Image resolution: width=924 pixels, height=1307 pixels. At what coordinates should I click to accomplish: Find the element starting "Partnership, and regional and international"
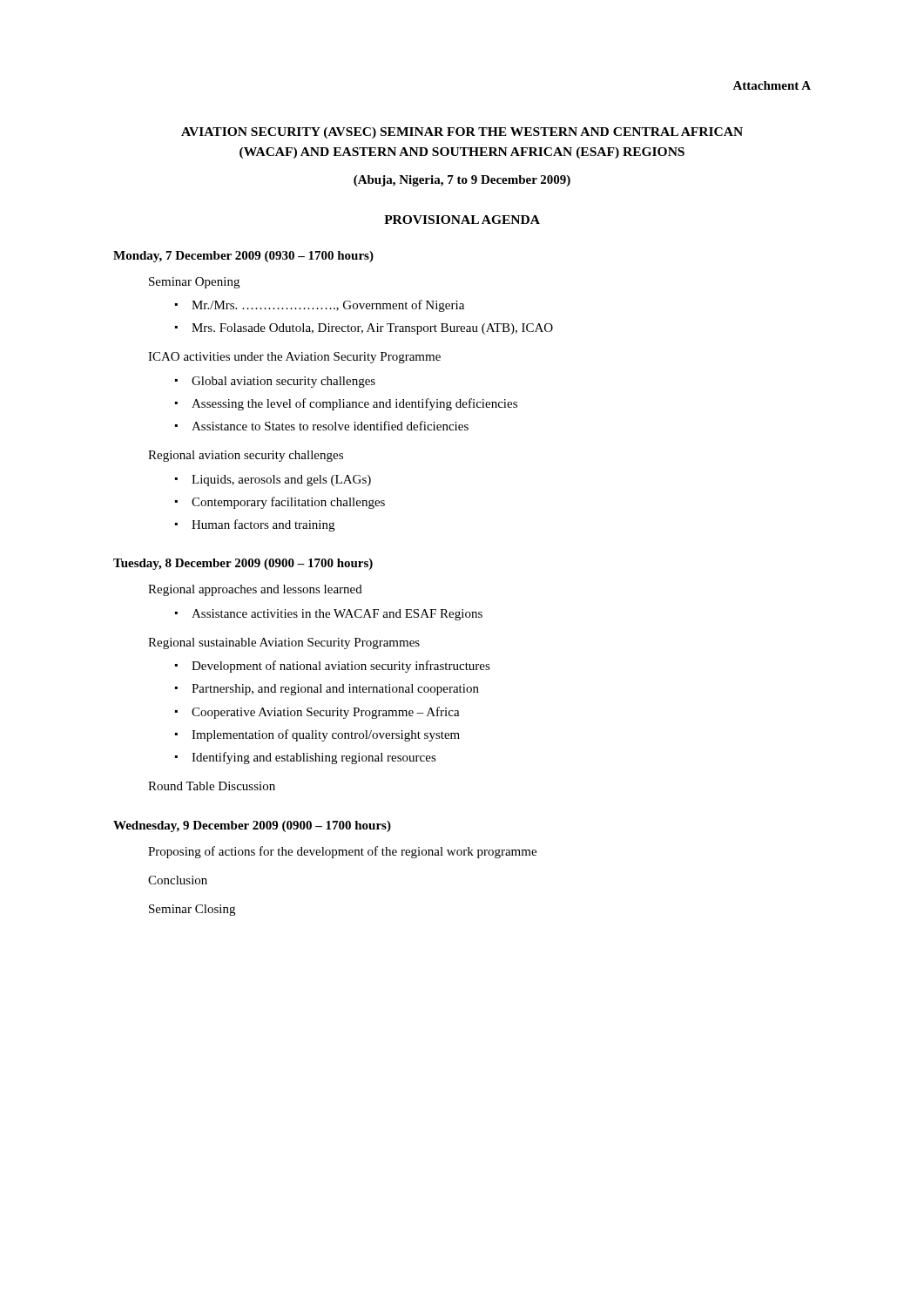(335, 689)
